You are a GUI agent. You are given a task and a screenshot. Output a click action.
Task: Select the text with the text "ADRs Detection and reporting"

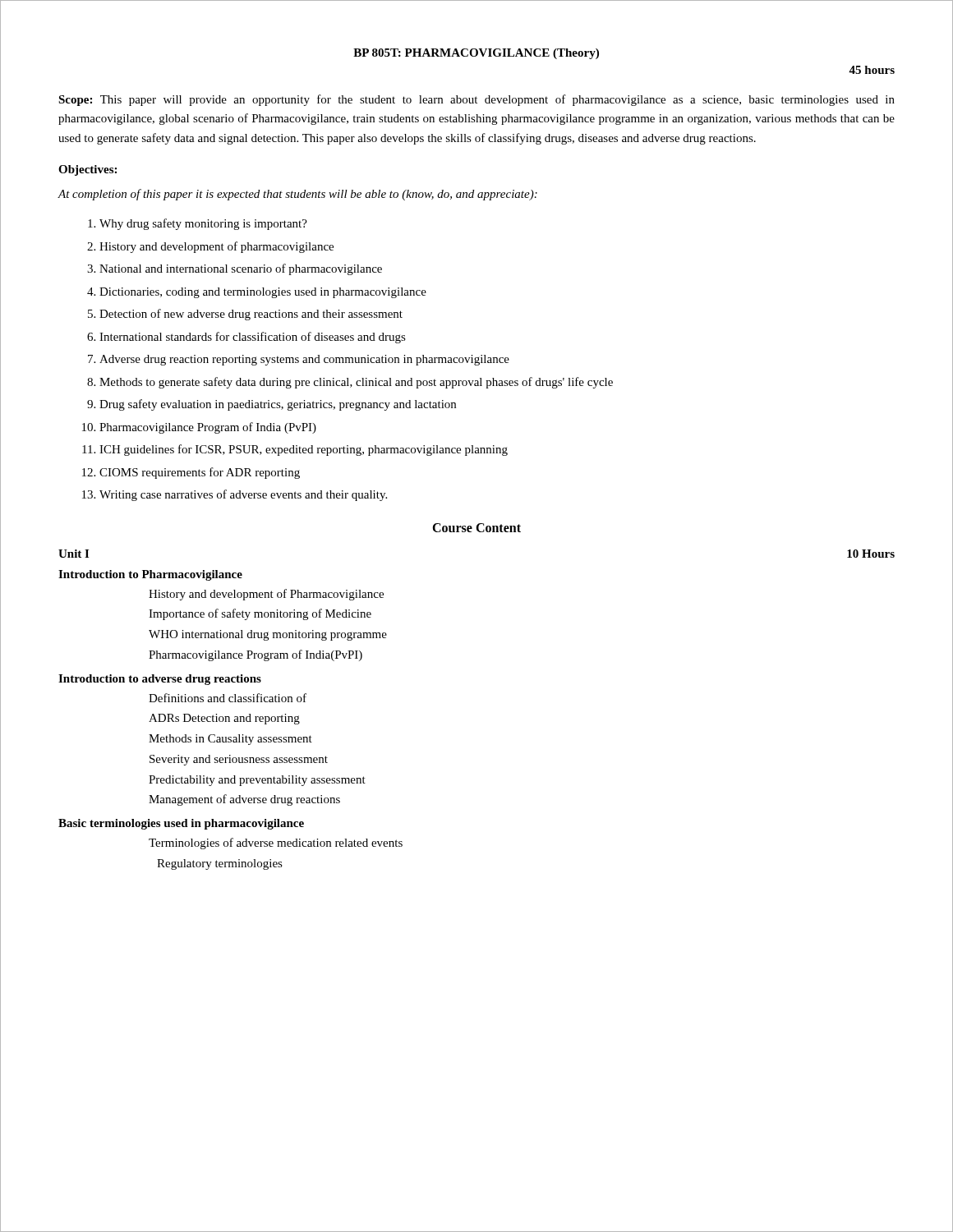224,718
